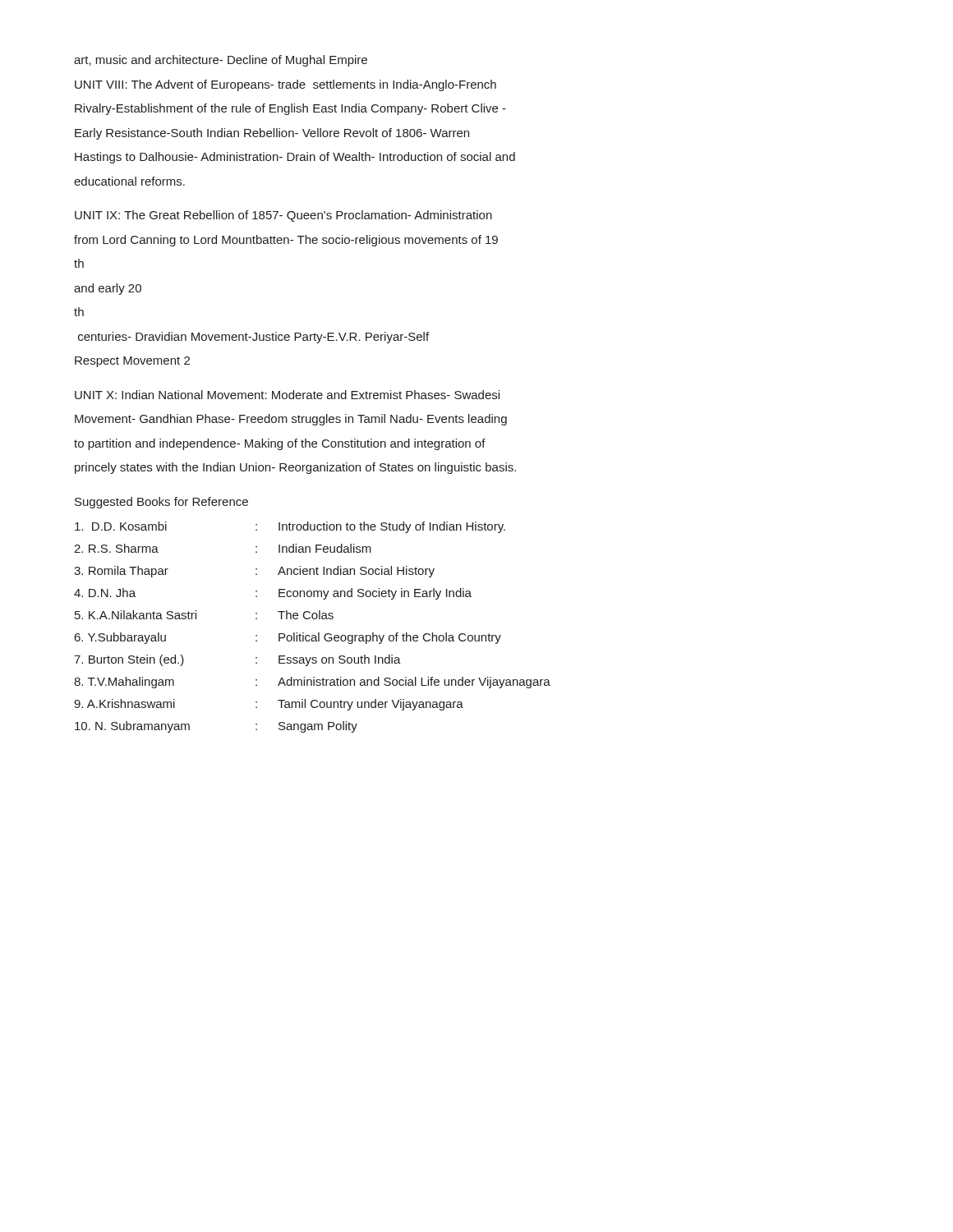Select the element starting "5. K.A.Nilakanta Sastri"
This screenshot has height=1232, width=953.
(x=204, y=614)
